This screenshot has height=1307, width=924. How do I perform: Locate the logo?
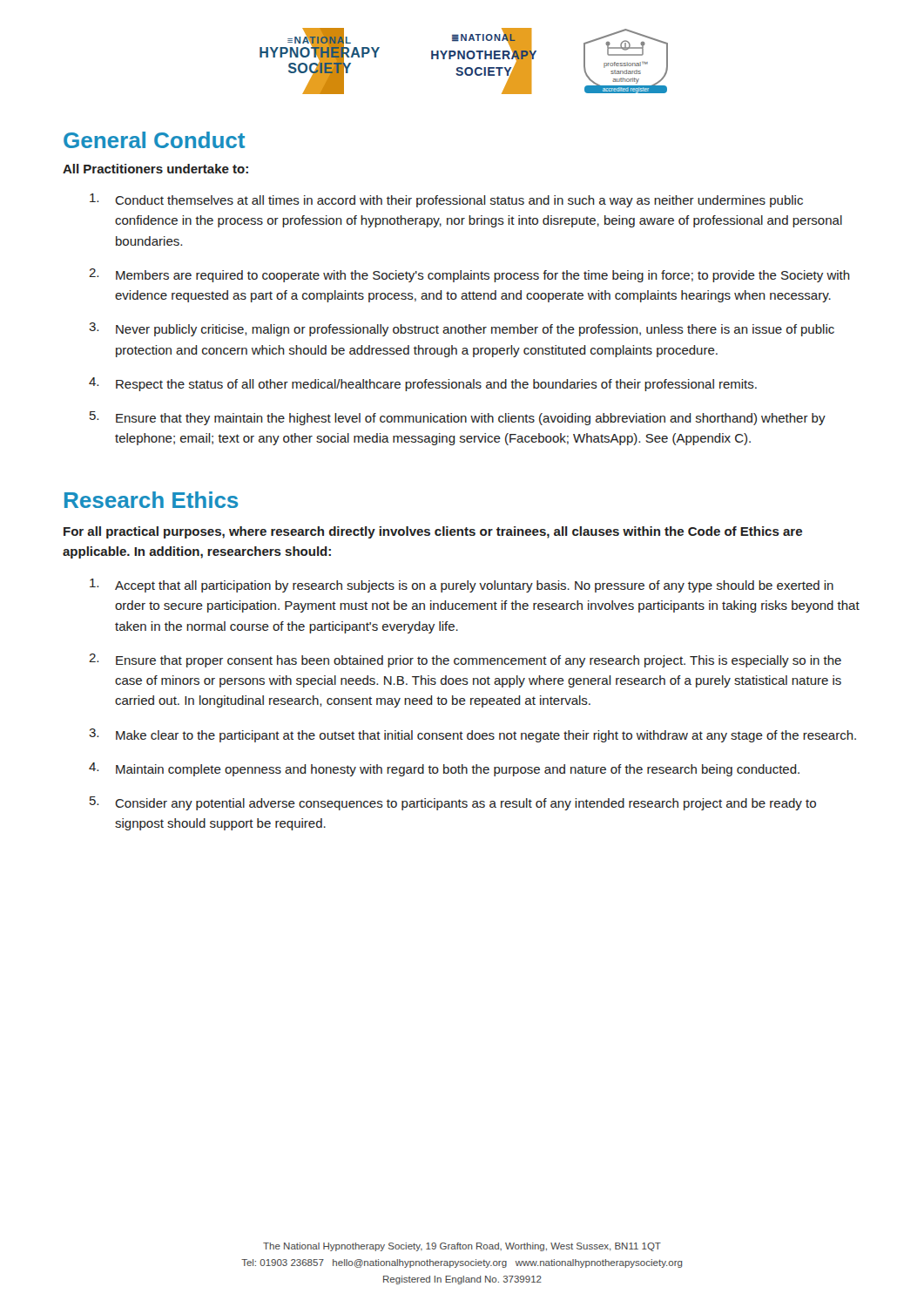[462, 51]
